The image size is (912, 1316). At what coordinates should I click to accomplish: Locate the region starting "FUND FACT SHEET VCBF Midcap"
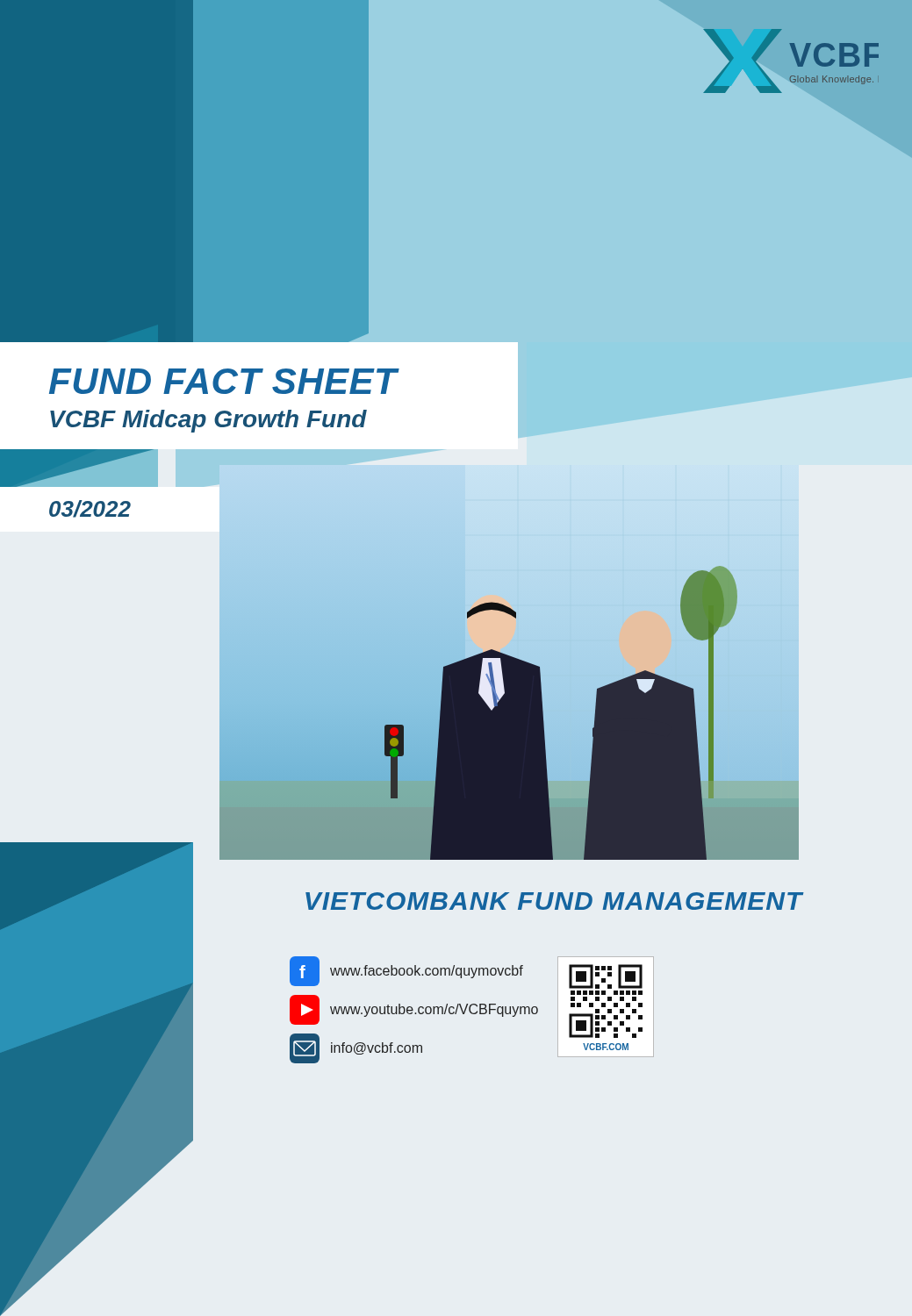pyautogui.click(x=266, y=397)
